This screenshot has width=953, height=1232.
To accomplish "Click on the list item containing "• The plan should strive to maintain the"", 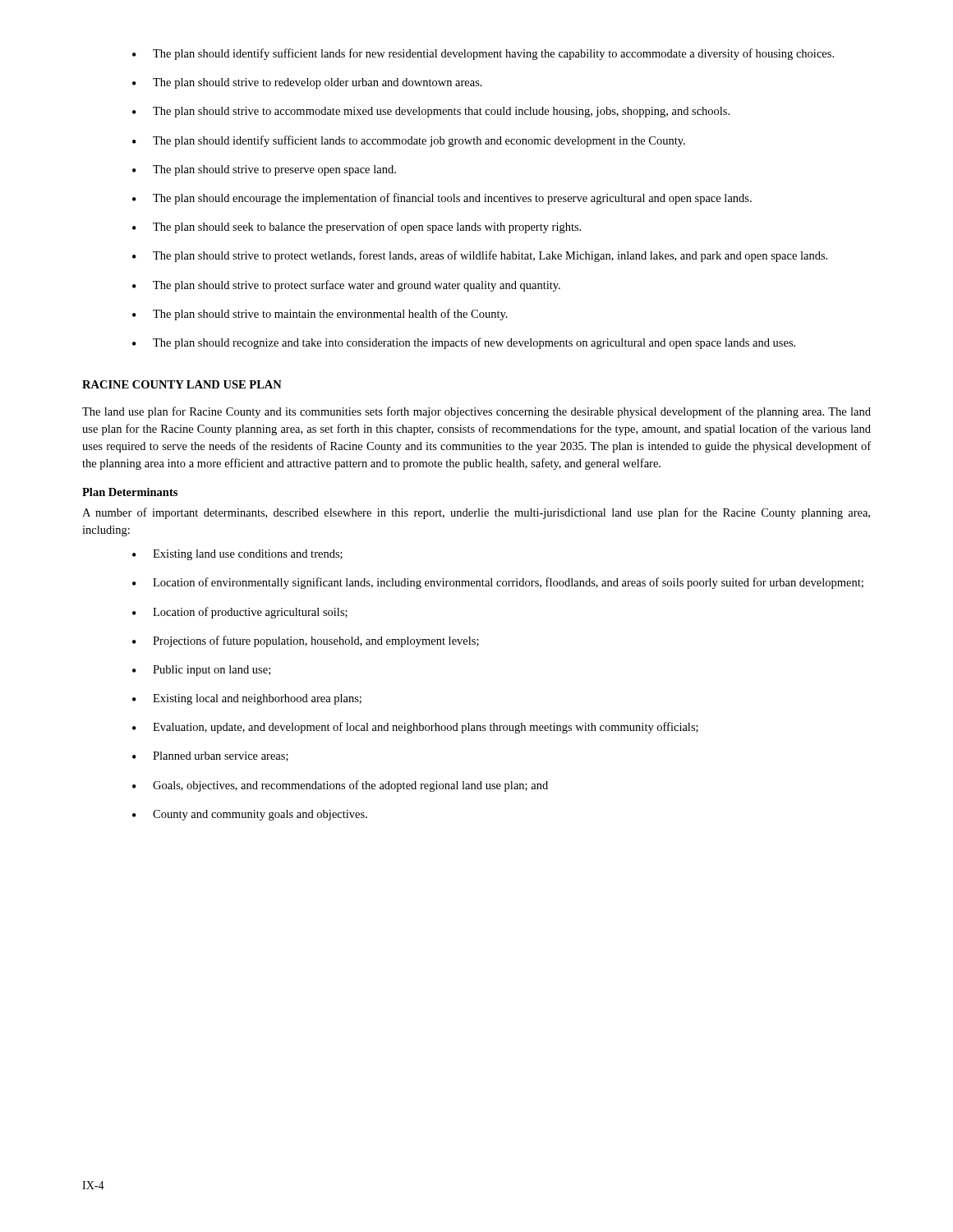I will (x=501, y=316).
